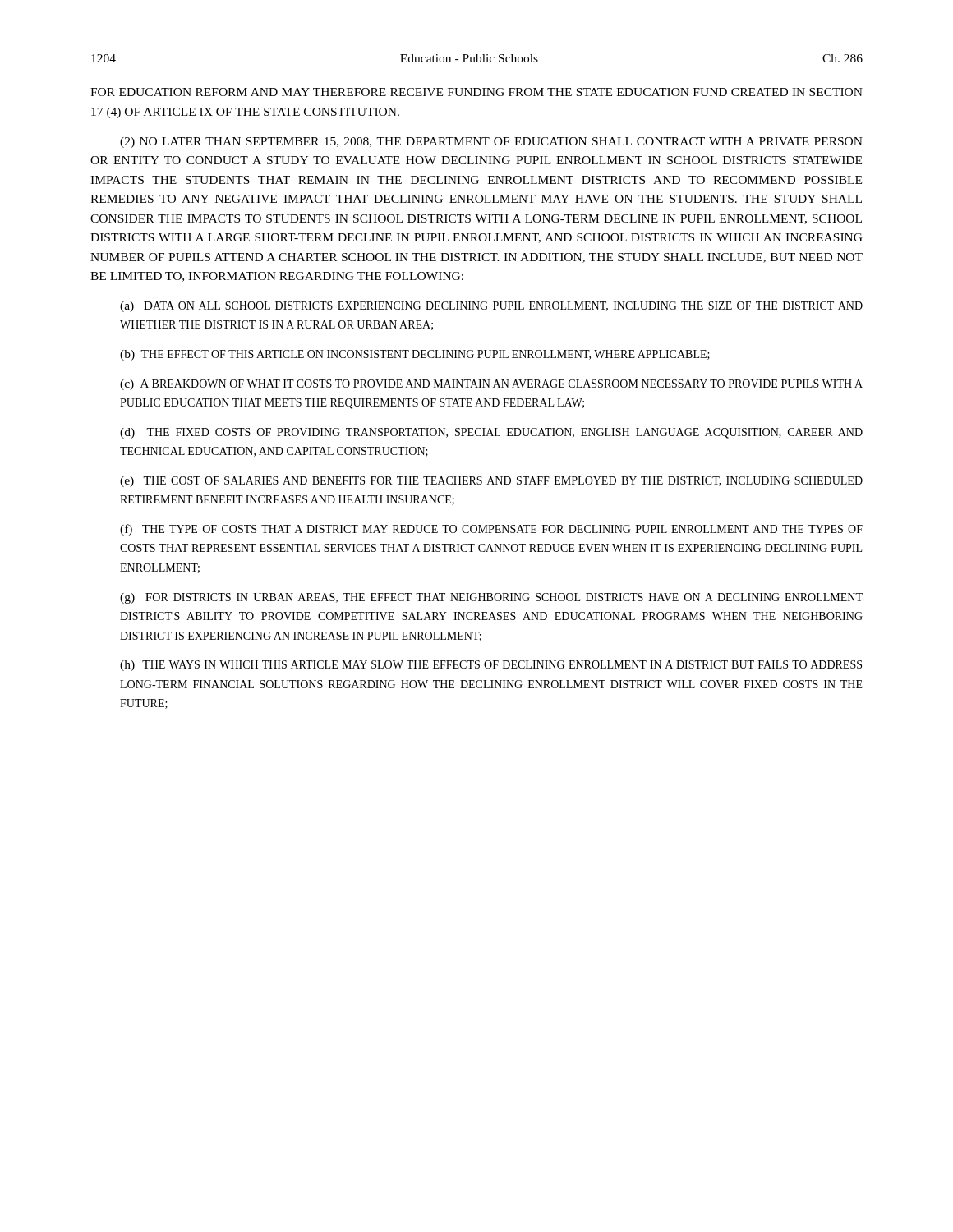953x1232 pixels.
Task: Find the block starting "(b) THE EFFECT OF"
Action: [x=415, y=354]
